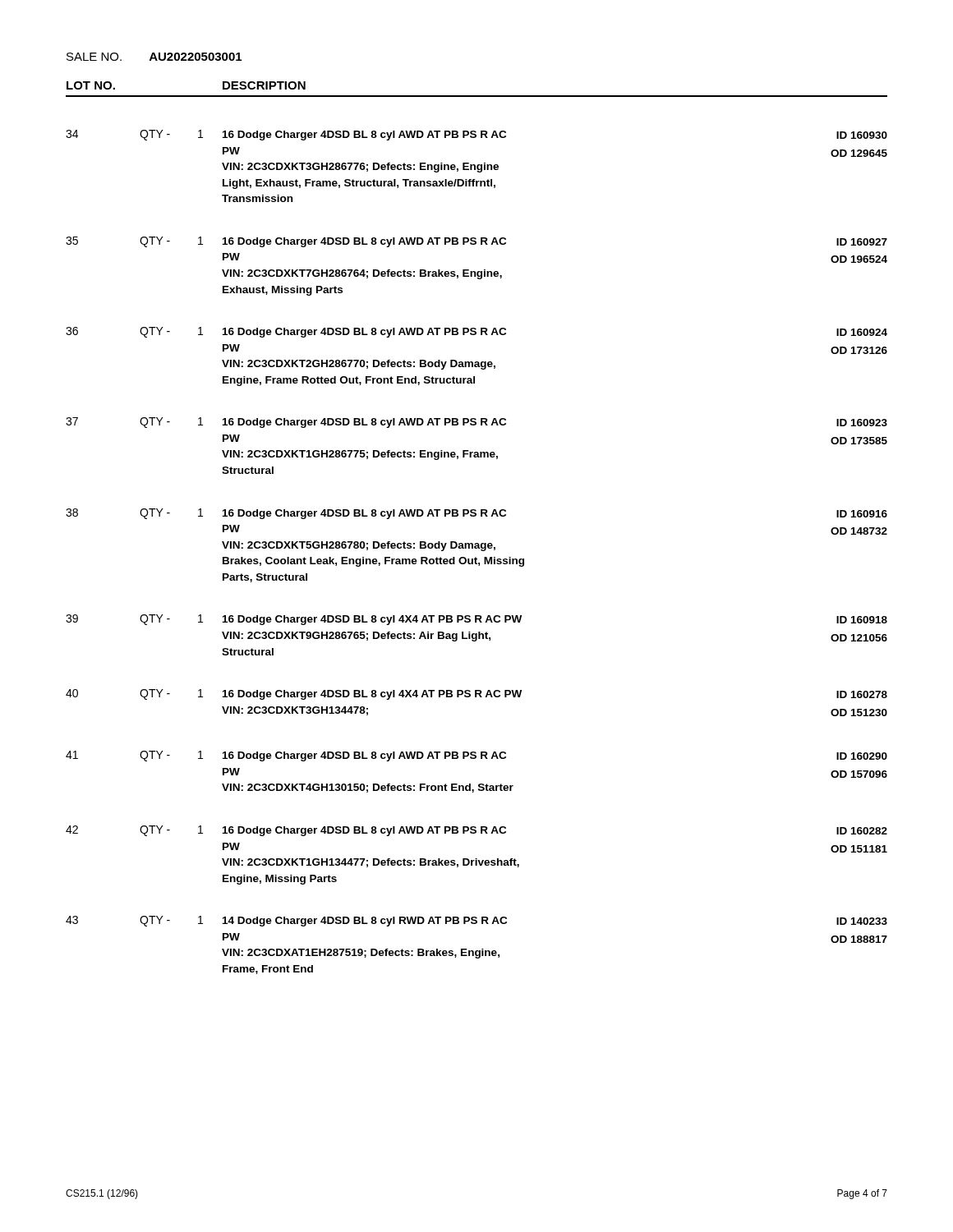Image resolution: width=953 pixels, height=1232 pixels.
Task: Navigate to the passage starting "34 QTY - 1 16 Dodge Charger 4DSD"
Action: point(476,167)
